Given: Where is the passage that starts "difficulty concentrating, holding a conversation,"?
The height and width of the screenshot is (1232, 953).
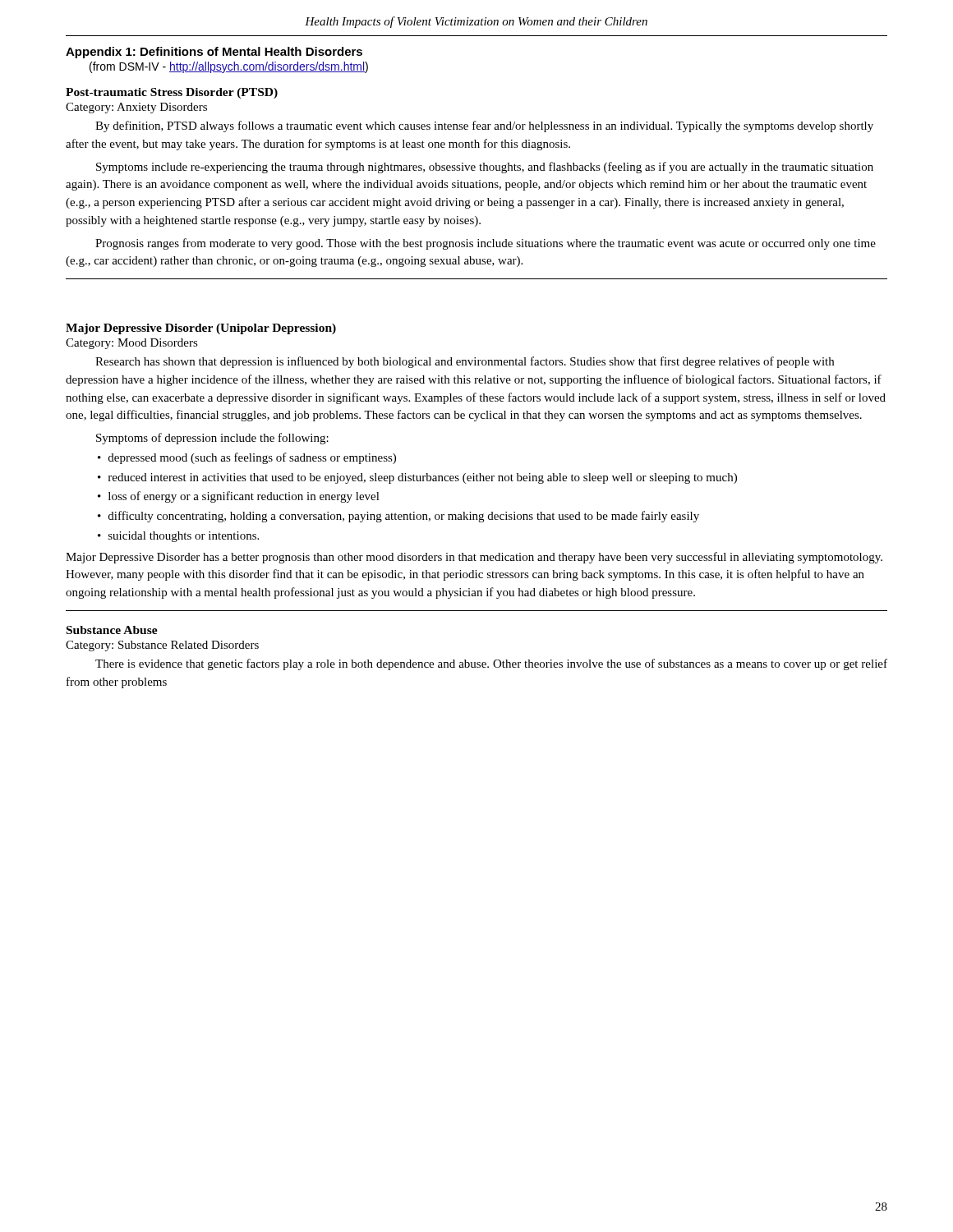Looking at the screenshot, I should pyautogui.click(x=406, y=516).
